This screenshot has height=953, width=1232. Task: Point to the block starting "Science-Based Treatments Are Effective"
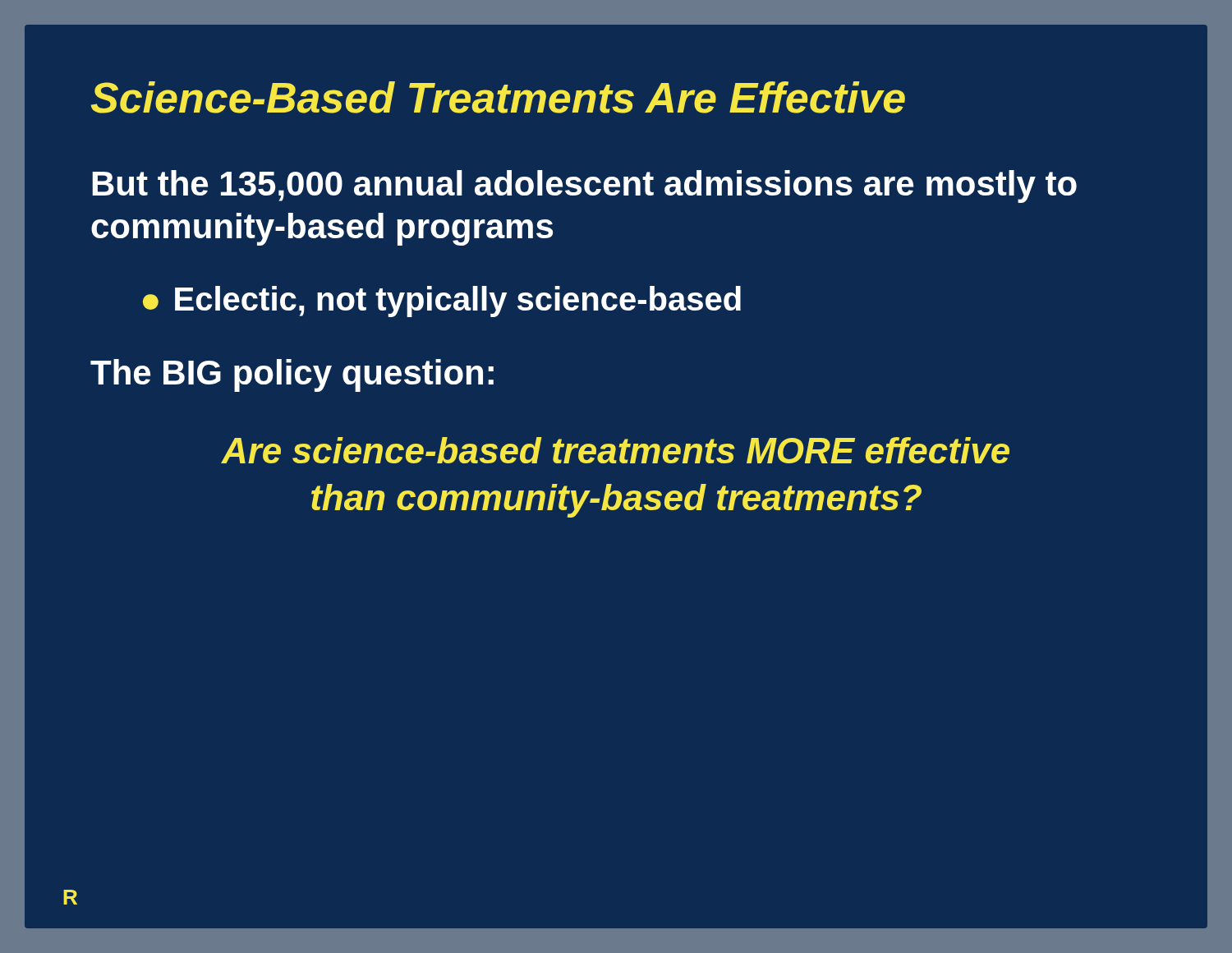tap(498, 98)
